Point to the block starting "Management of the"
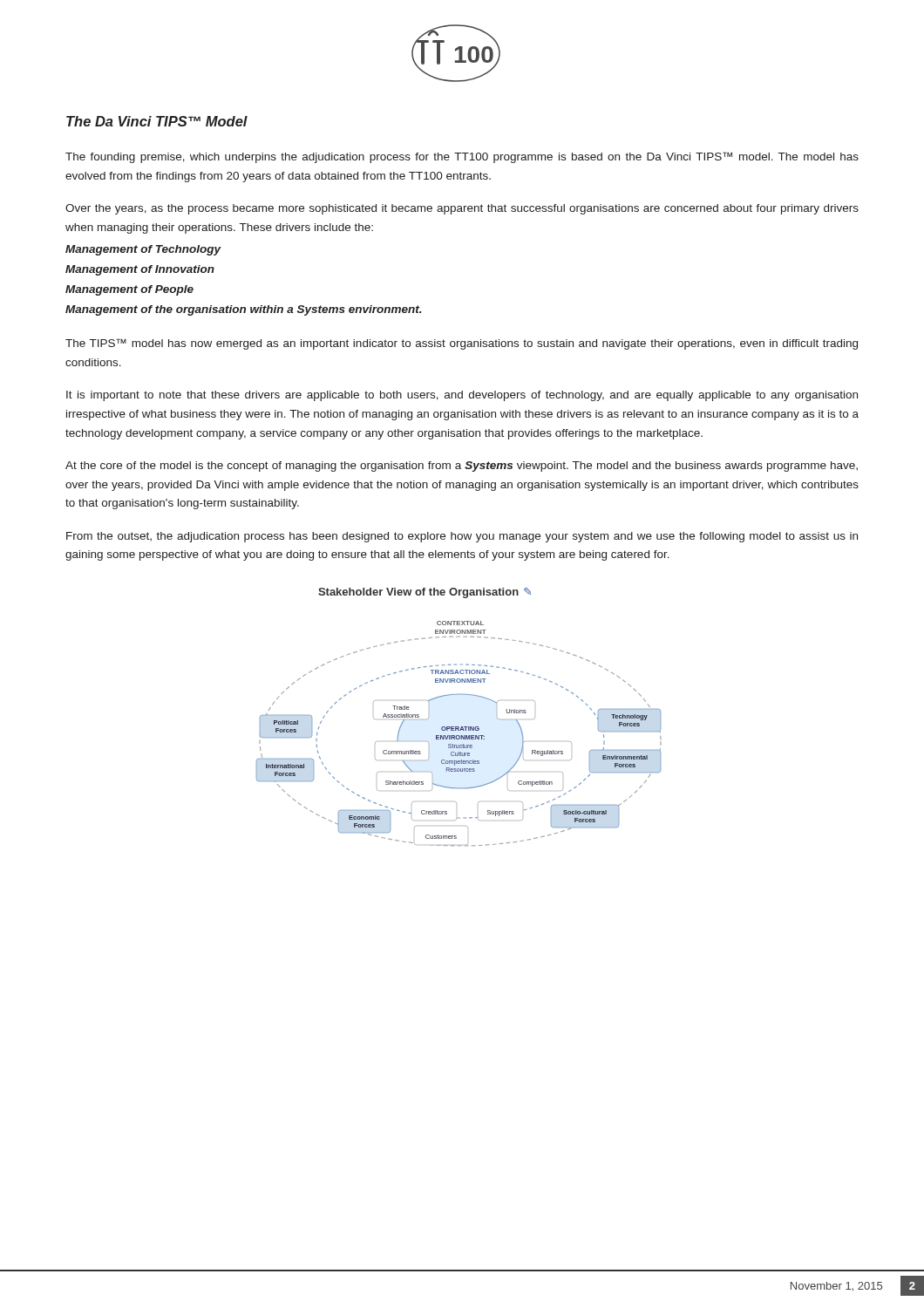The image size is (924, 1308). (244, 309)
